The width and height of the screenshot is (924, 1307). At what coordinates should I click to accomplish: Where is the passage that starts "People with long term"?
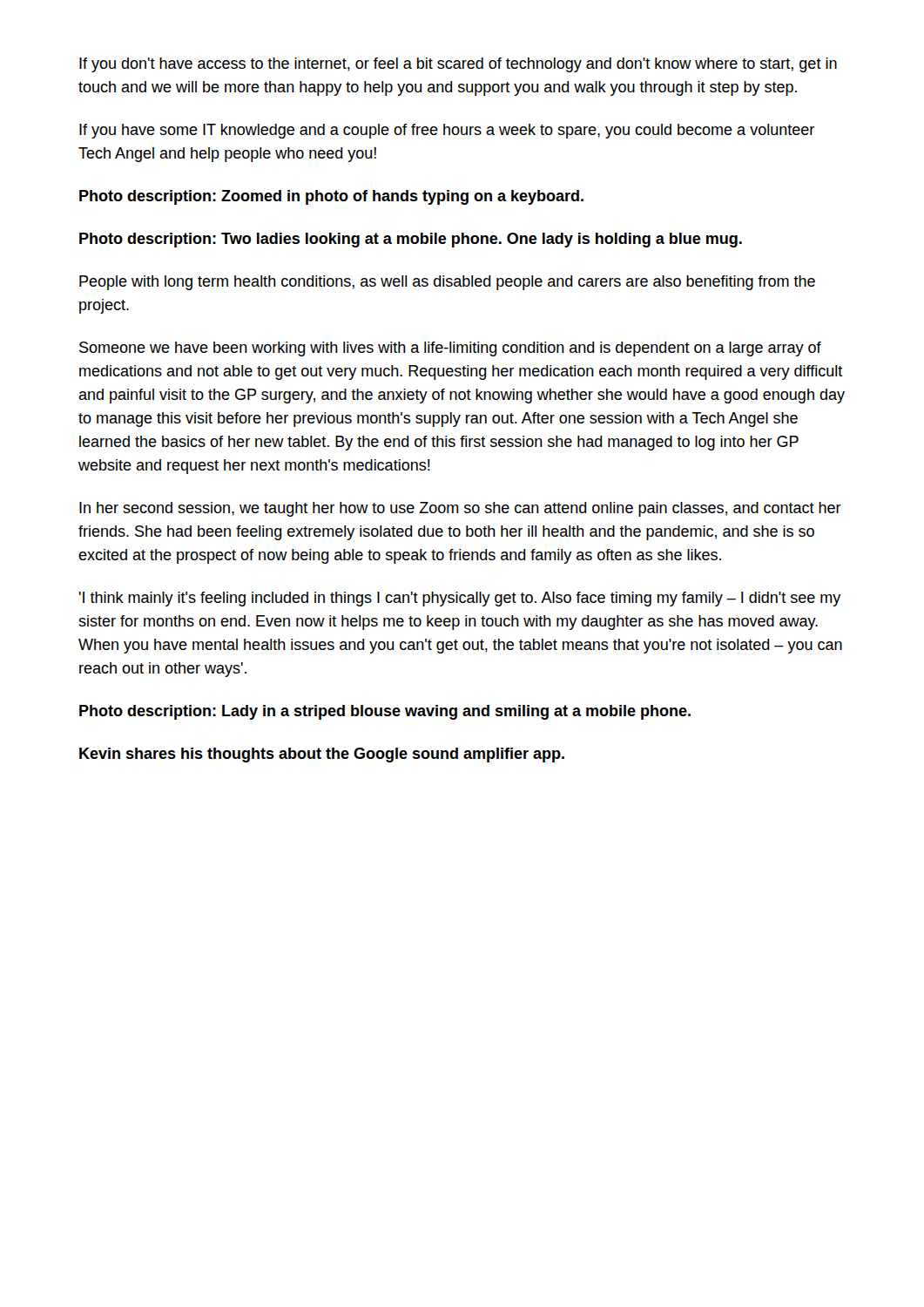click(447, 293)
